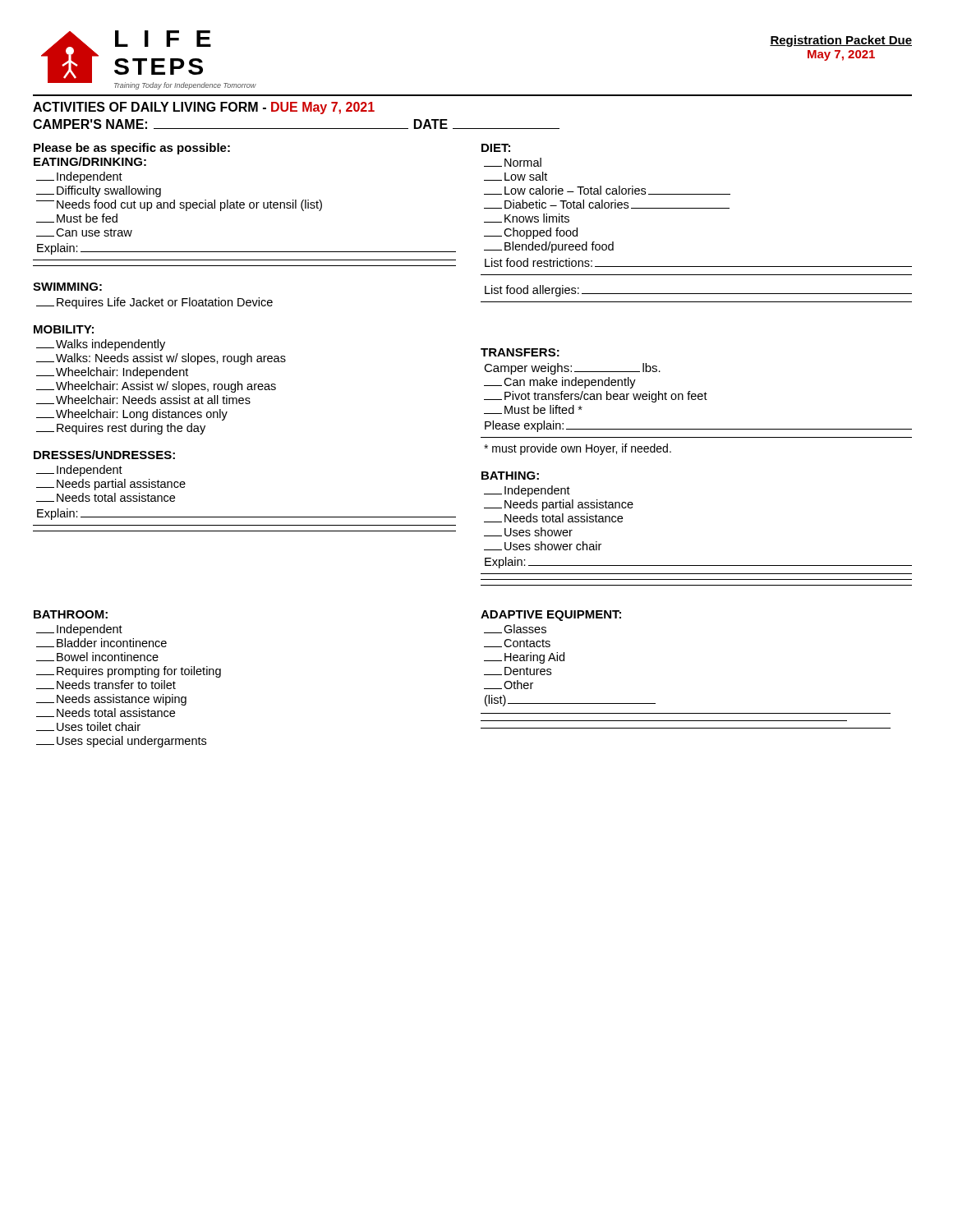Find the block starting "Pivot transfers/can bear weight on feet"

click(595, 396)
